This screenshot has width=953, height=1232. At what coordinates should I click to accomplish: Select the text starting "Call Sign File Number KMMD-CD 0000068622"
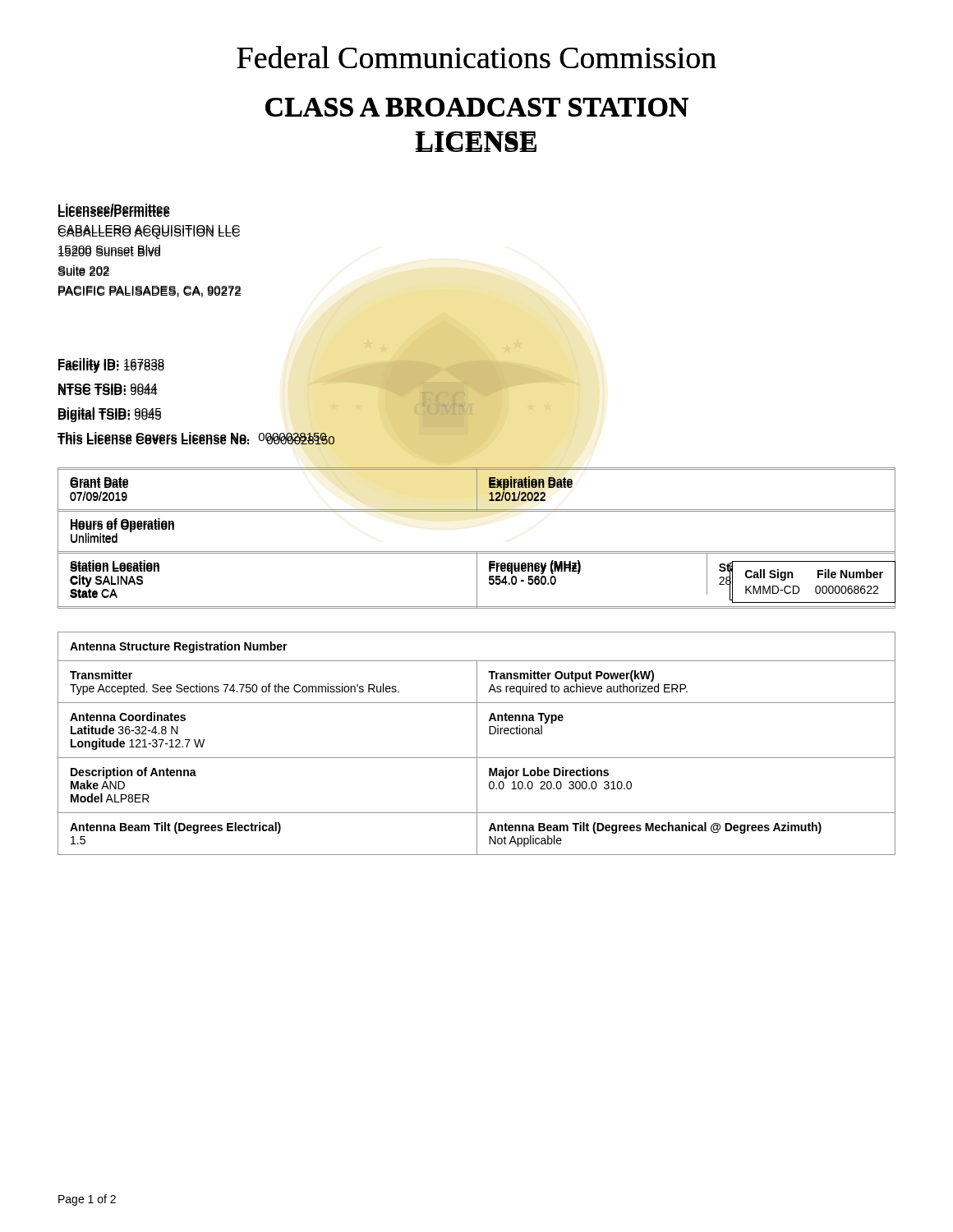click(x=814, y=582)
